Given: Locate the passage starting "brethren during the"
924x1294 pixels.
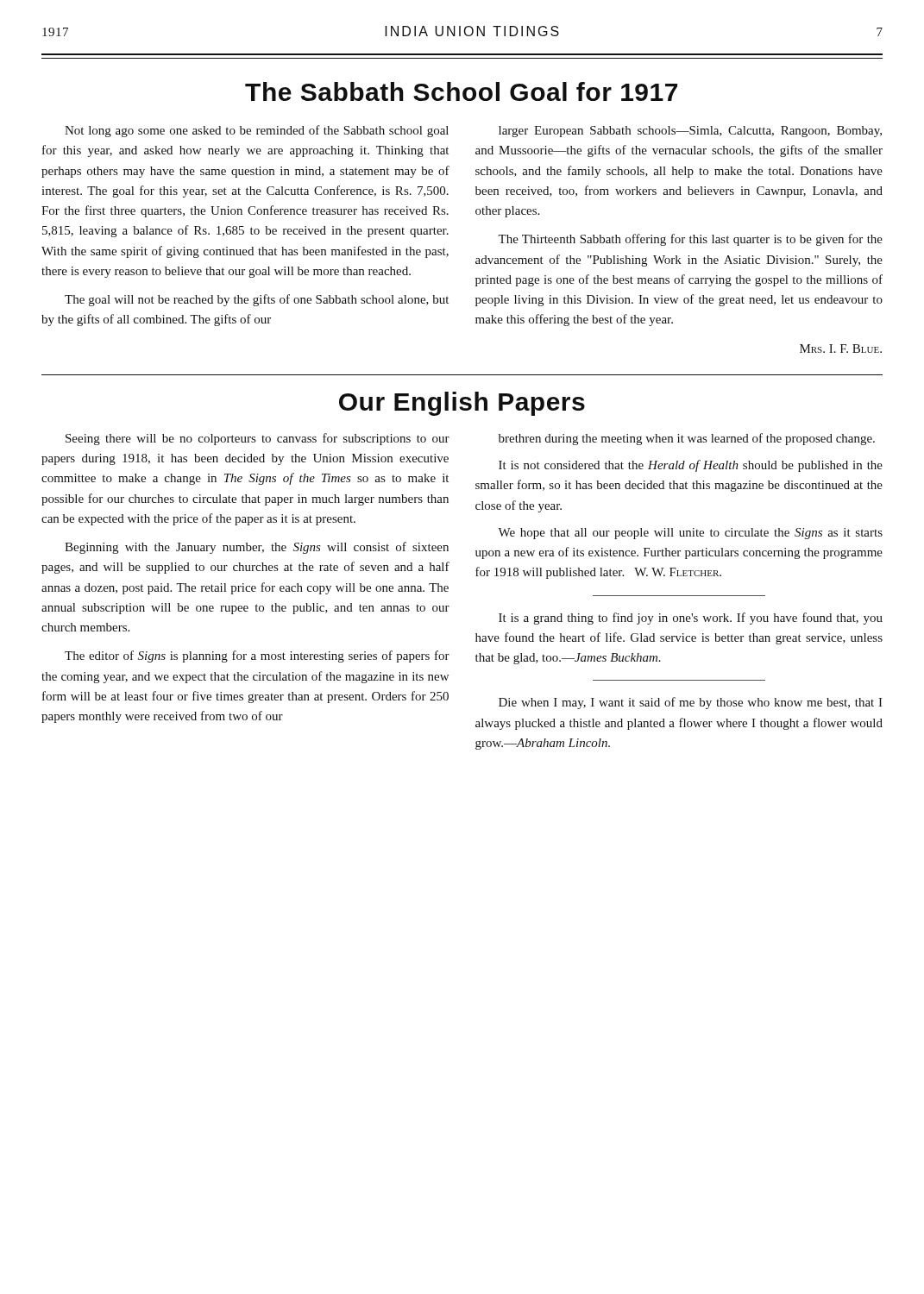Looking at the screenshot, I should click(x=687, y=439).
